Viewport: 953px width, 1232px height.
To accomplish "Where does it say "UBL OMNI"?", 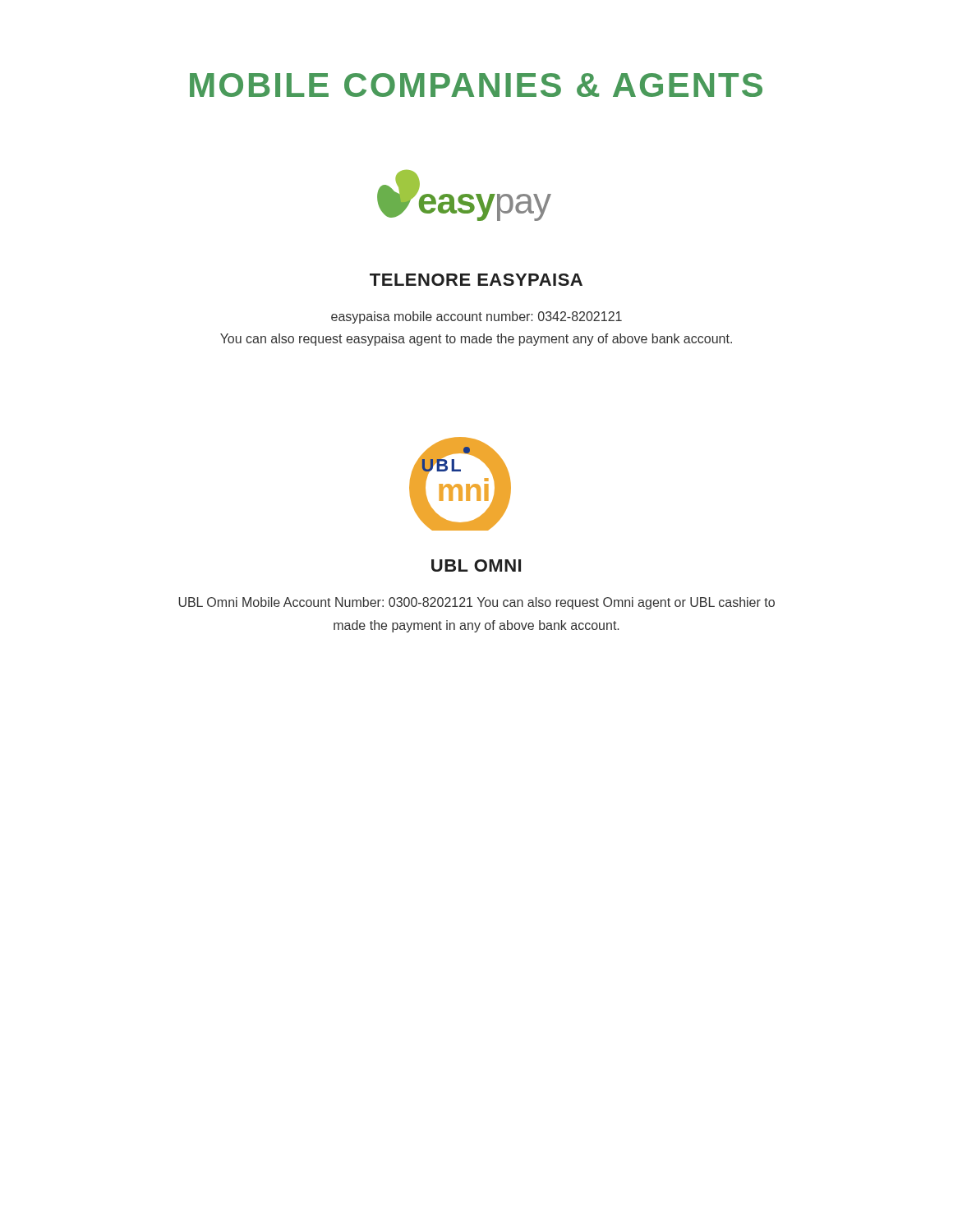I will pos(476,566).
